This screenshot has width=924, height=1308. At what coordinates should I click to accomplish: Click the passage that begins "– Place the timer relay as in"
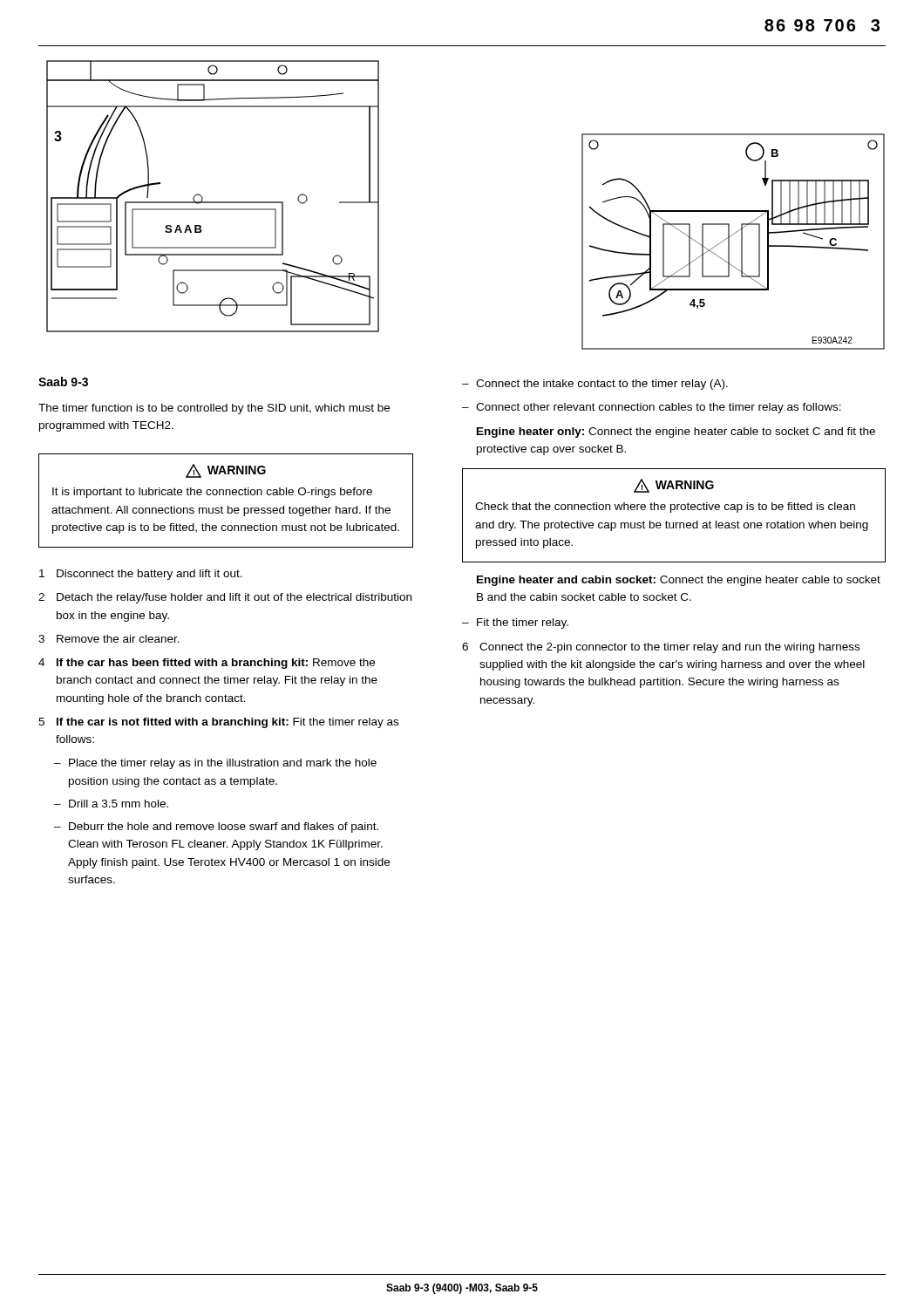(234, 772)
